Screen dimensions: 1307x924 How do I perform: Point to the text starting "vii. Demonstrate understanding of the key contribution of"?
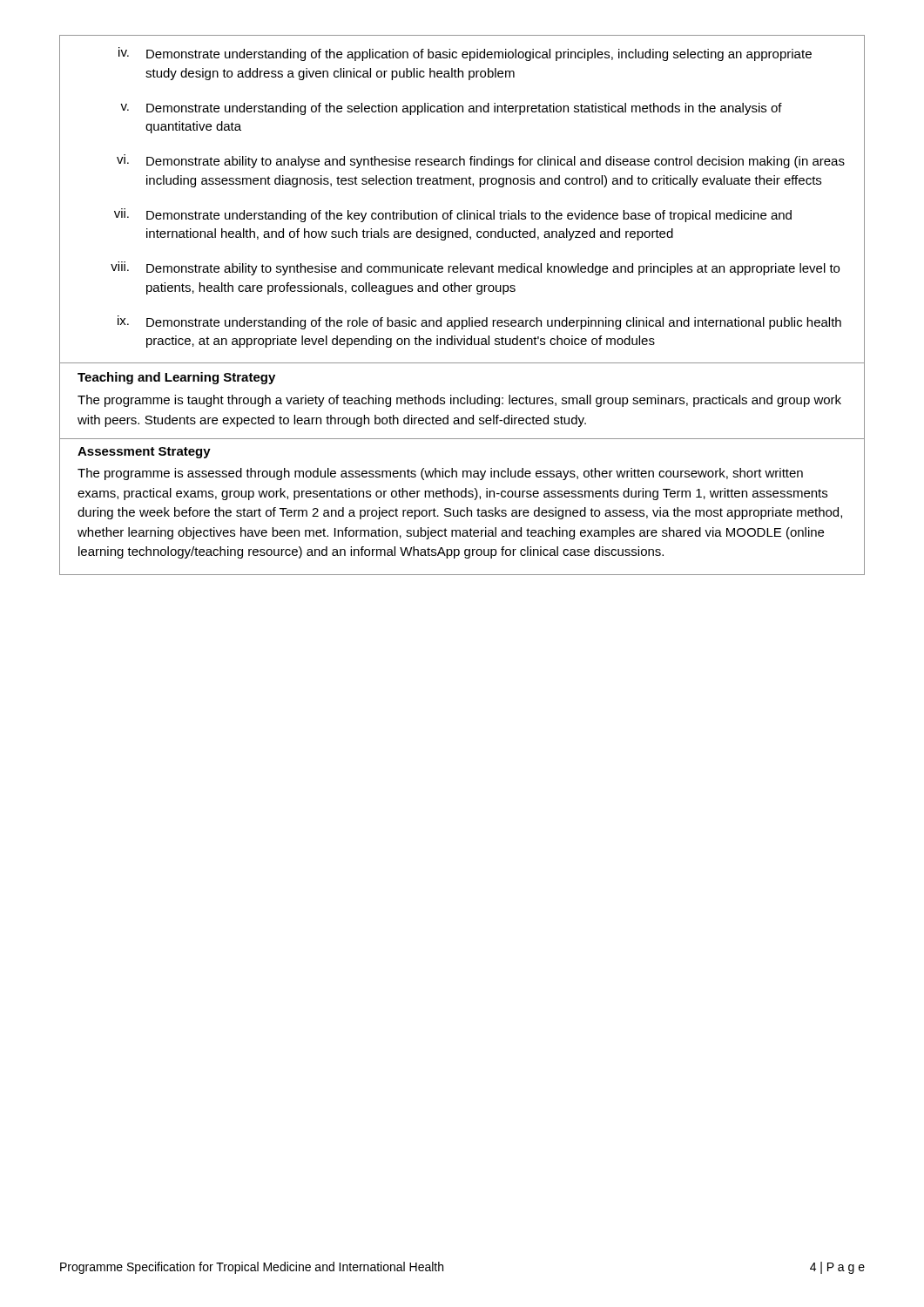coord(462,224)
